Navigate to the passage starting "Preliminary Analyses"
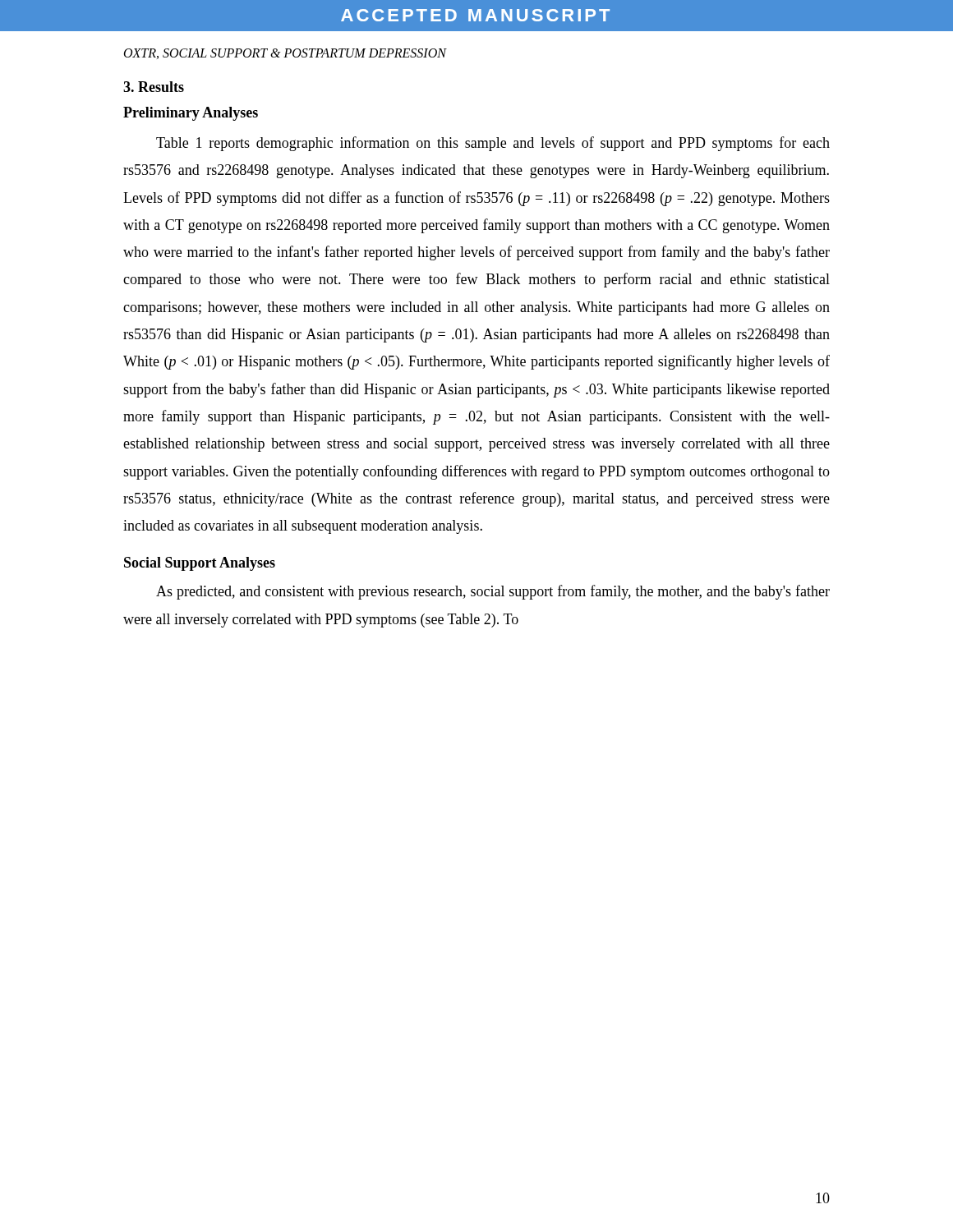 click(191, 113)
